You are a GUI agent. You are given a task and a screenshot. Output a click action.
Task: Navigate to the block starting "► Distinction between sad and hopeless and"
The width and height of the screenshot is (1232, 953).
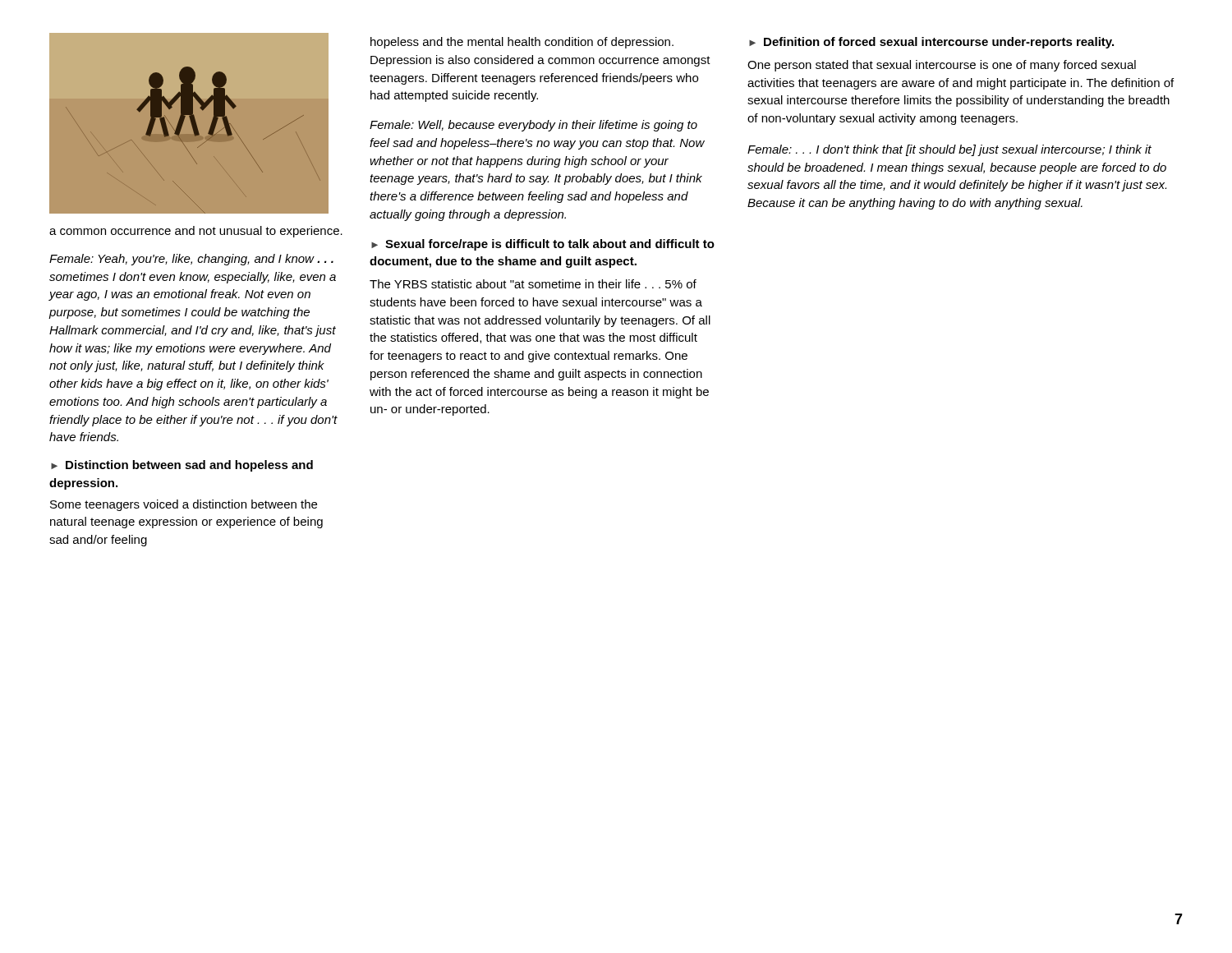click(x=181, y=474)
